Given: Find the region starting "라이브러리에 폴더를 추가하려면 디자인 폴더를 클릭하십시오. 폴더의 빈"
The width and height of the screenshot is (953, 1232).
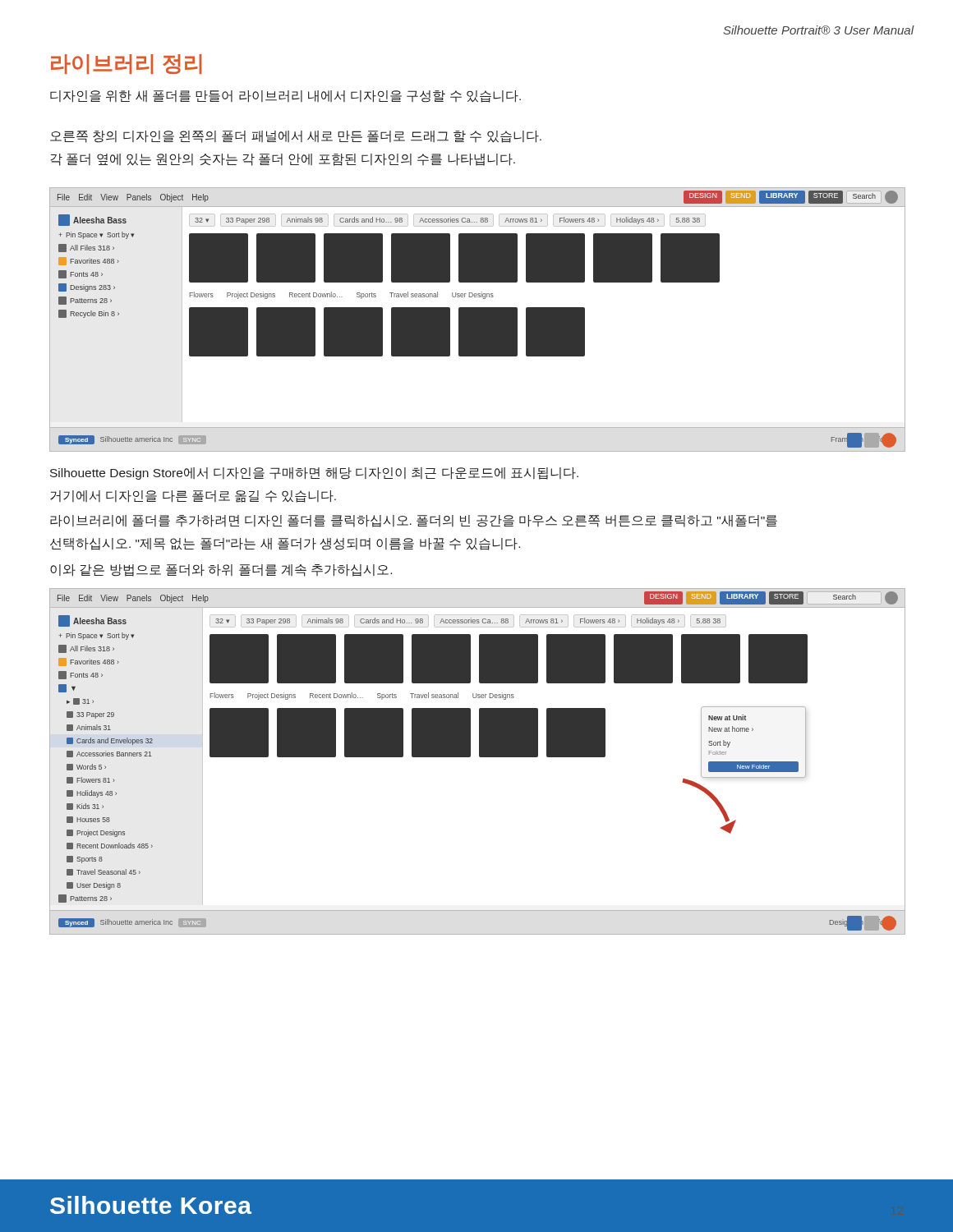Looking at the screenshot, I should pos(414,532).
